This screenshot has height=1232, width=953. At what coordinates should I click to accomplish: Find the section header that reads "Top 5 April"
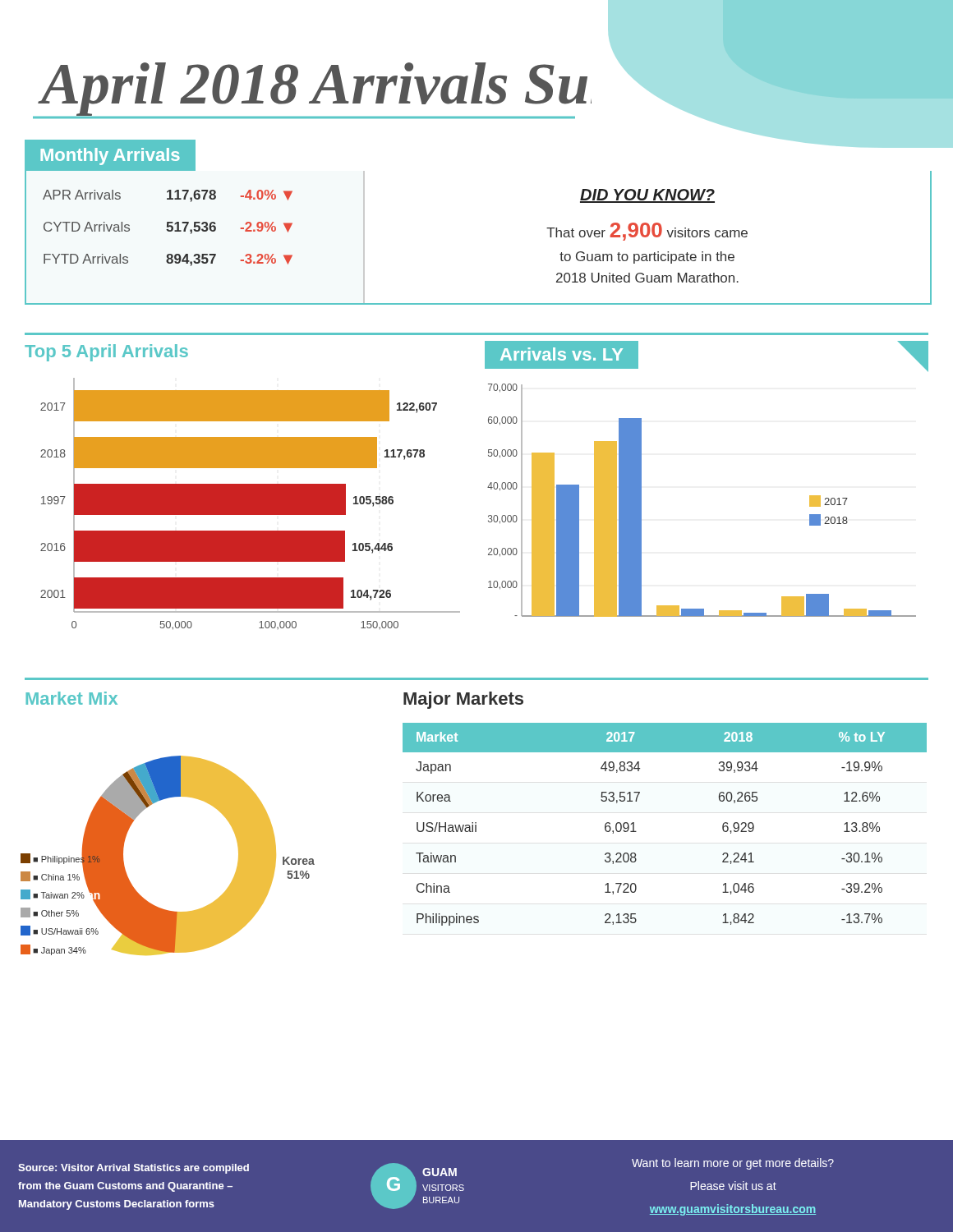pos(107,351)
